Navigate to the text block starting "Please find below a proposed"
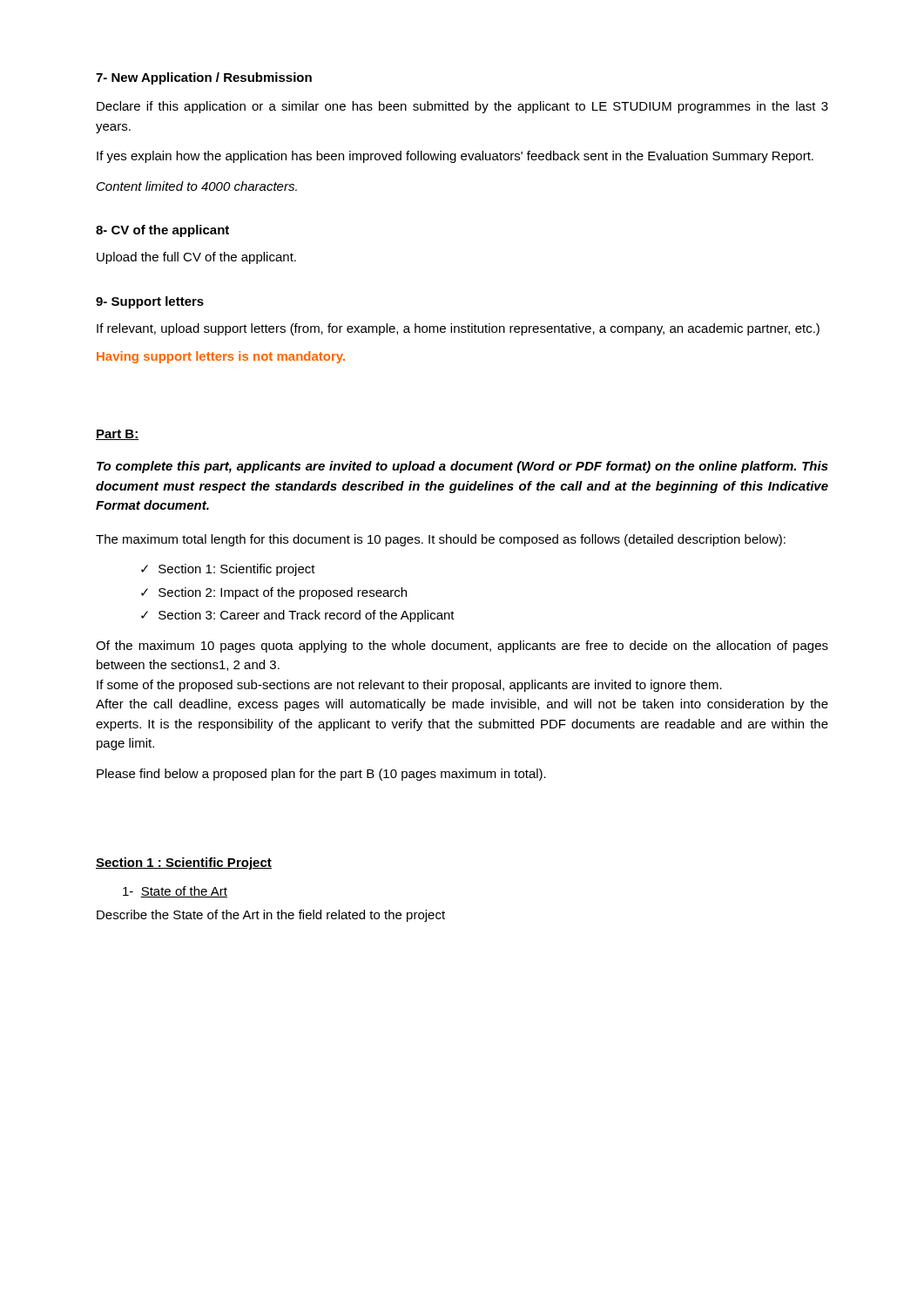This screenshot has height=1307, width=924. 321,773
